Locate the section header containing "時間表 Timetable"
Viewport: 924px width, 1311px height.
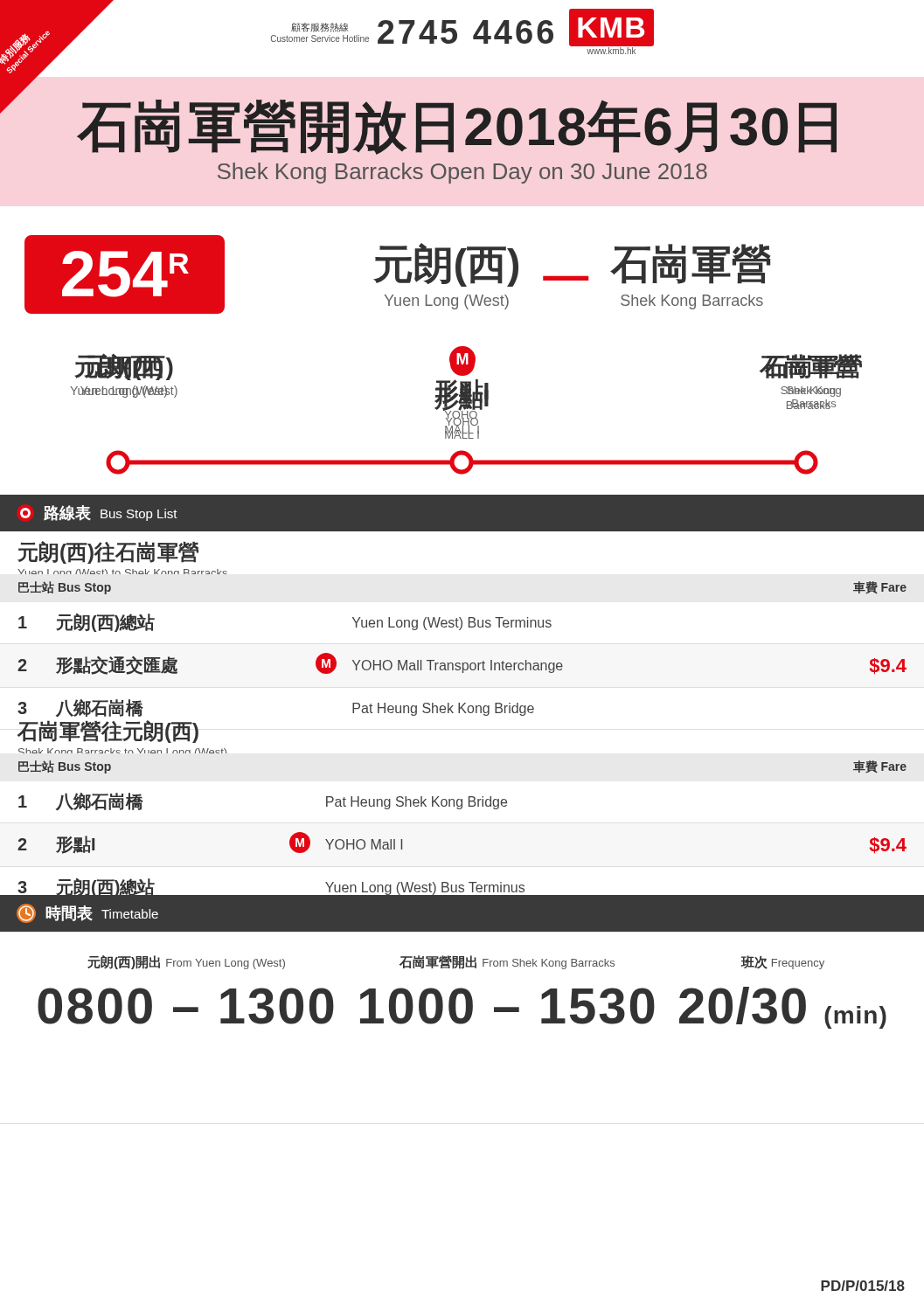(87, 913)
